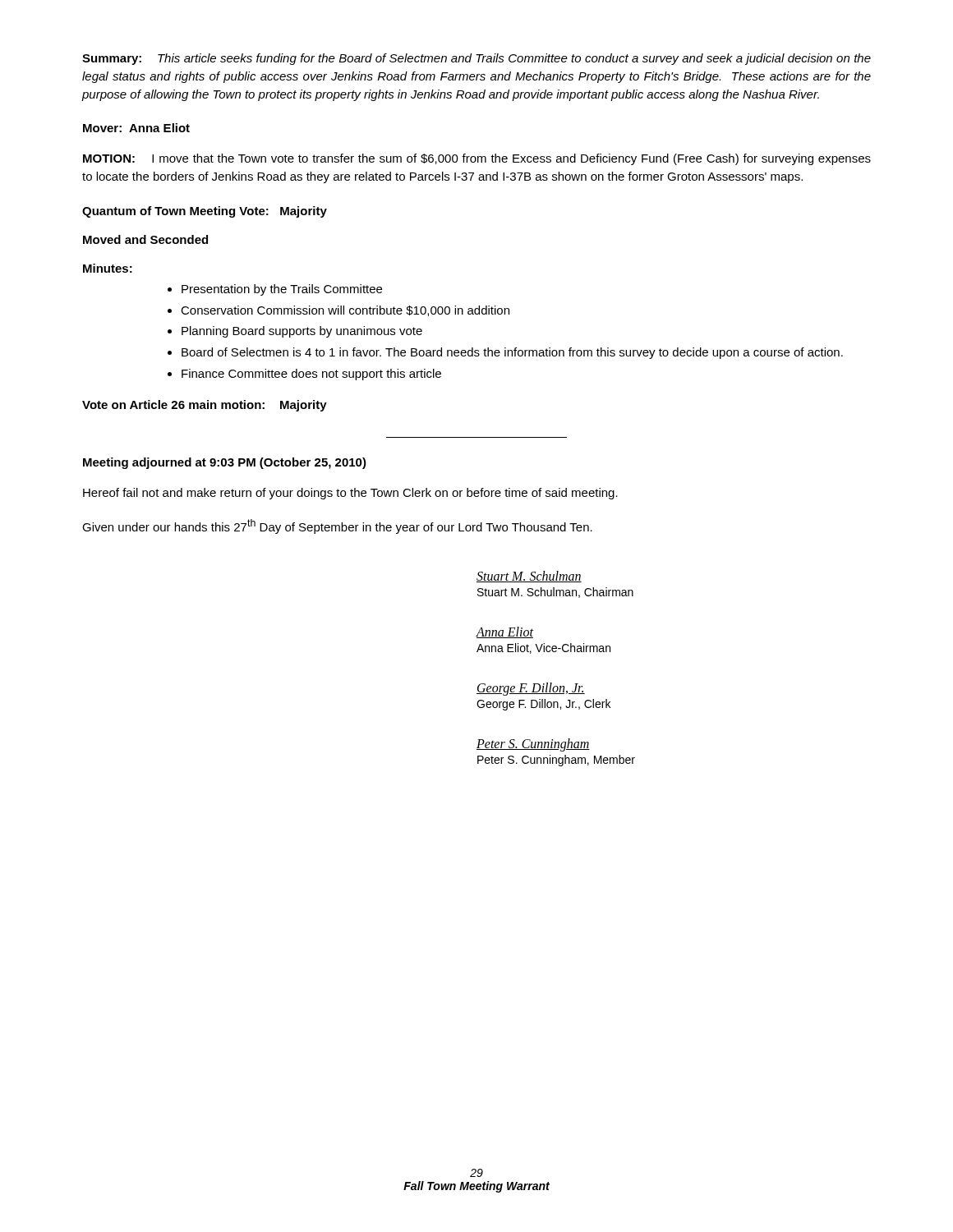
Task: Locate the text block starting "Mover: Anna Eliot"
Action: [136, 128]
